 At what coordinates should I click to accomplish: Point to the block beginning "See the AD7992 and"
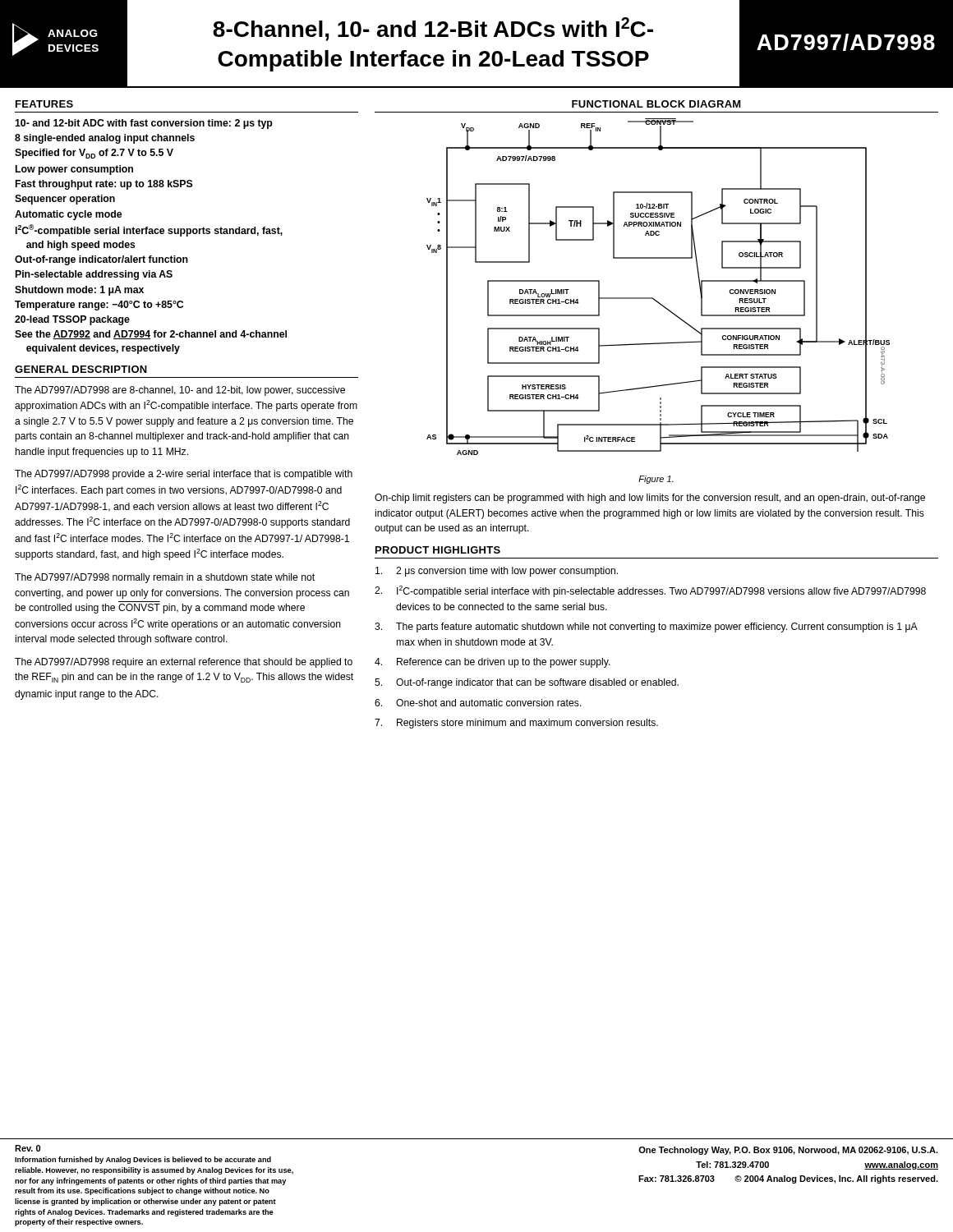151,342
